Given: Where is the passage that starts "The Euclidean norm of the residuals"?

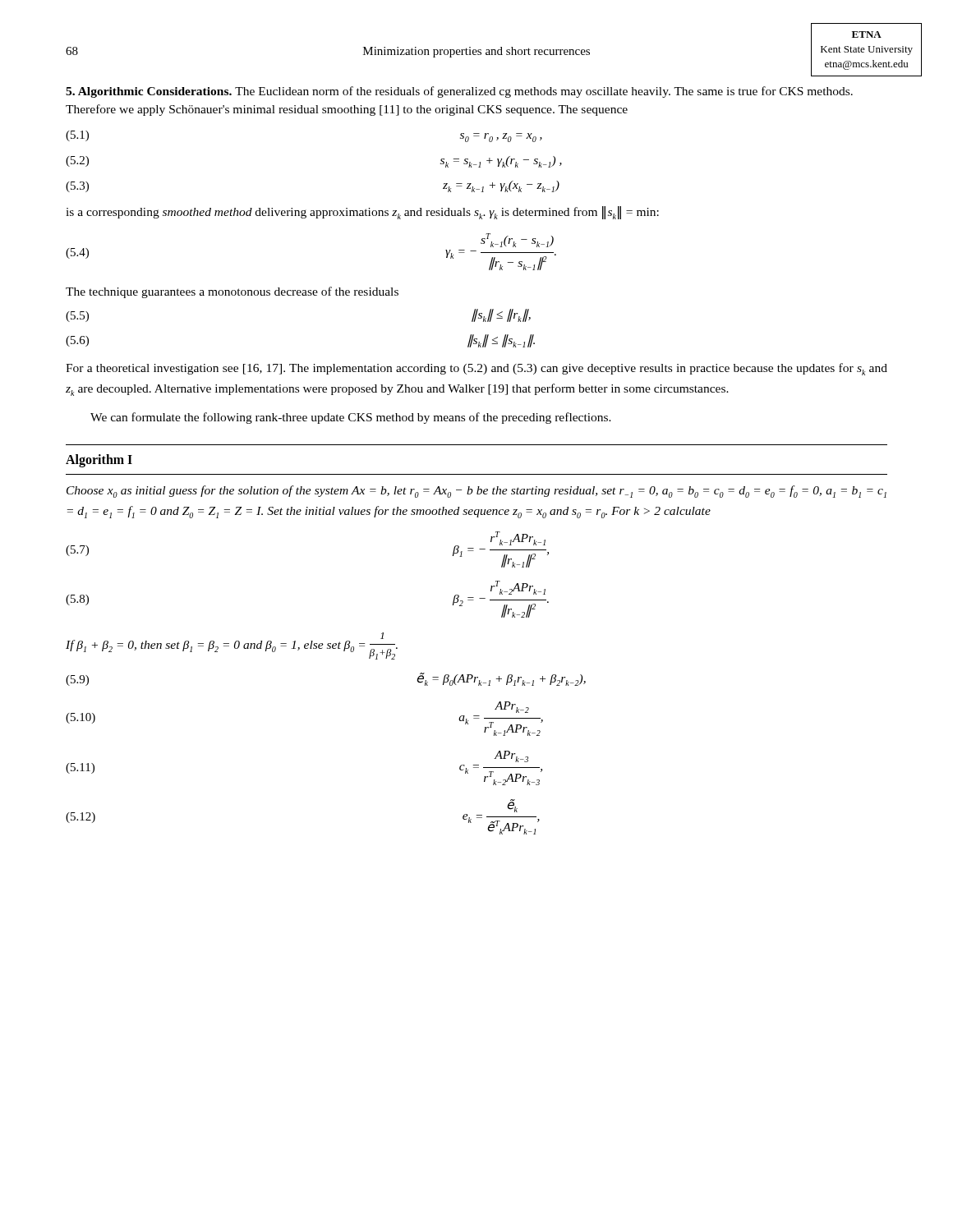Looking at the screenshot, I should [460, 100].
